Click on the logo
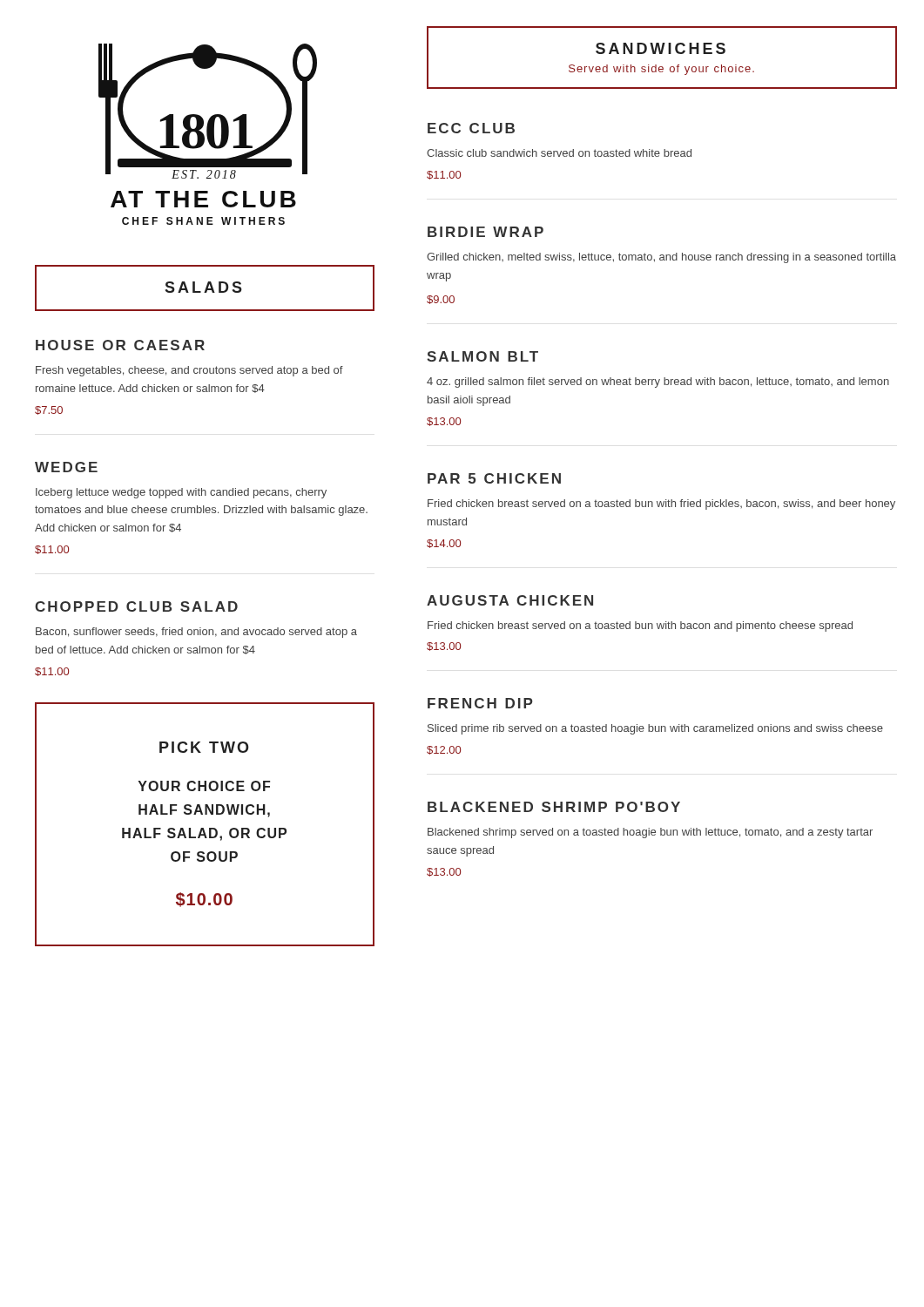Screen dimensions: 1307x924 point(205,132)
